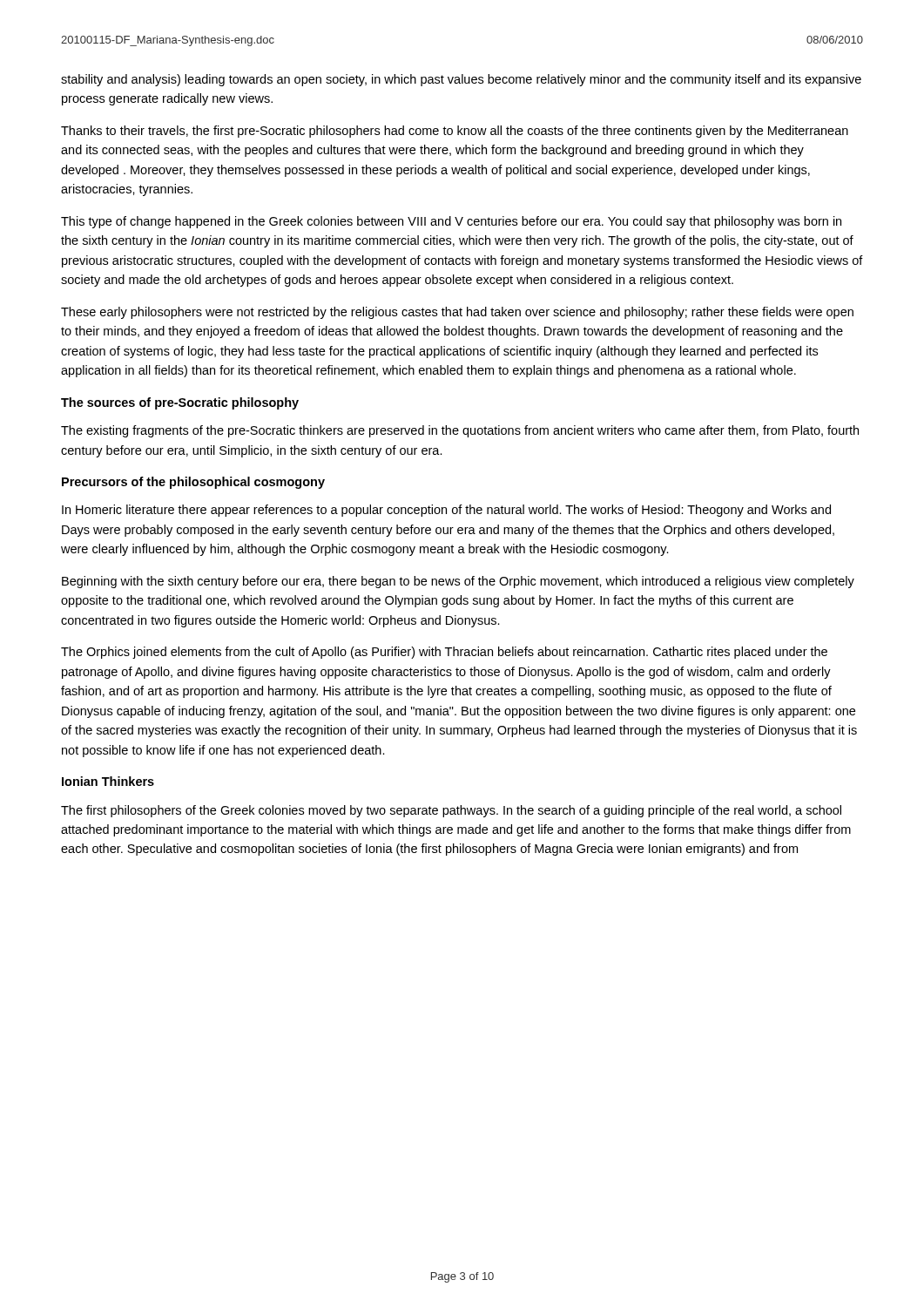This screenshot has width=924, height=1307.
Task: Find the passage starting "The existing fragments"
Action: [x=460, y=440]
